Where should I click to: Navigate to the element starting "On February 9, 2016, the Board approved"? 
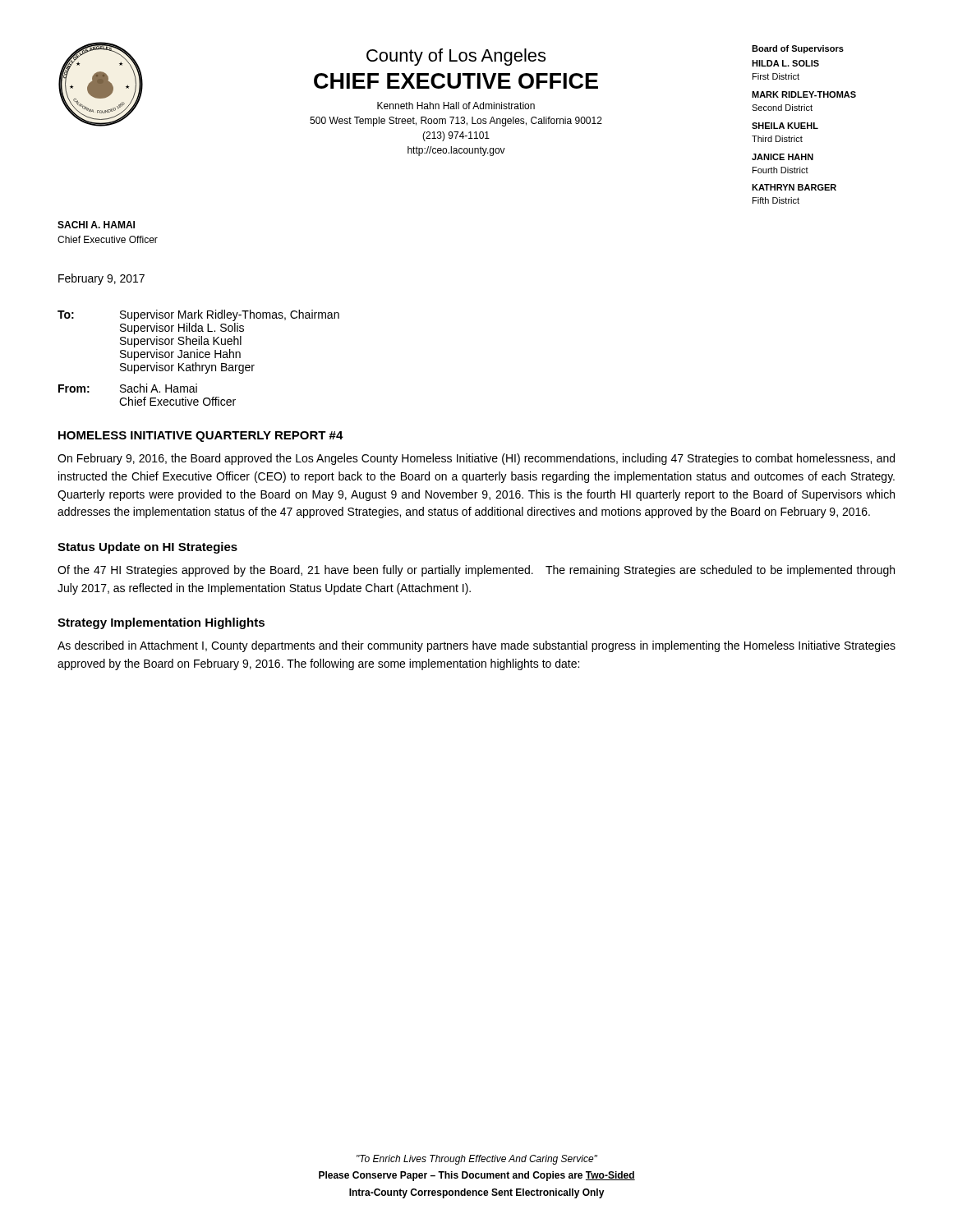(x=476, y=485)
